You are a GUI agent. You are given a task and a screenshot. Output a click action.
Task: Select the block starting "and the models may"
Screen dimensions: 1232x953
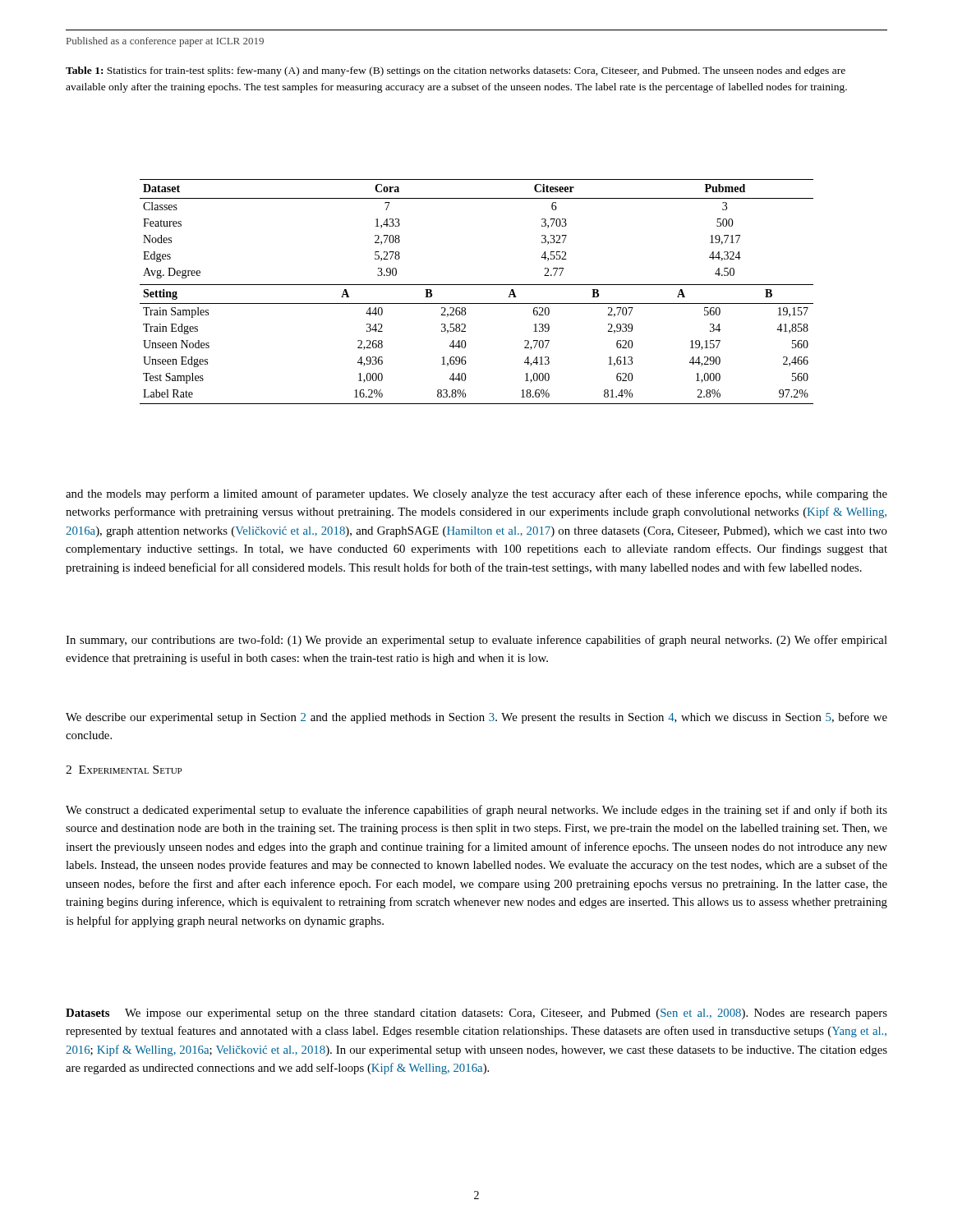coord(476,531)
